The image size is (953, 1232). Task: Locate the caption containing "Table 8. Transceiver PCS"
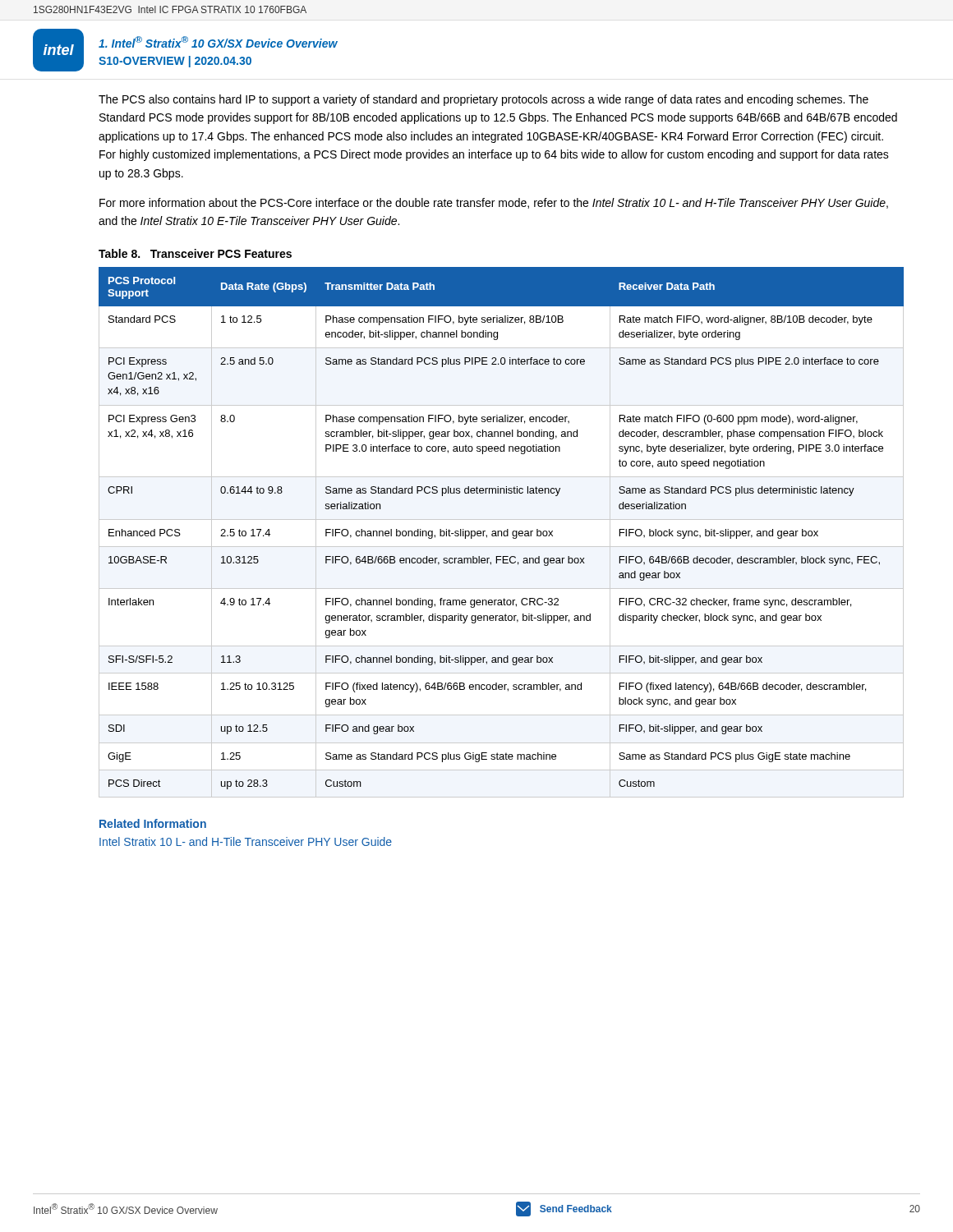coord(195,254)
